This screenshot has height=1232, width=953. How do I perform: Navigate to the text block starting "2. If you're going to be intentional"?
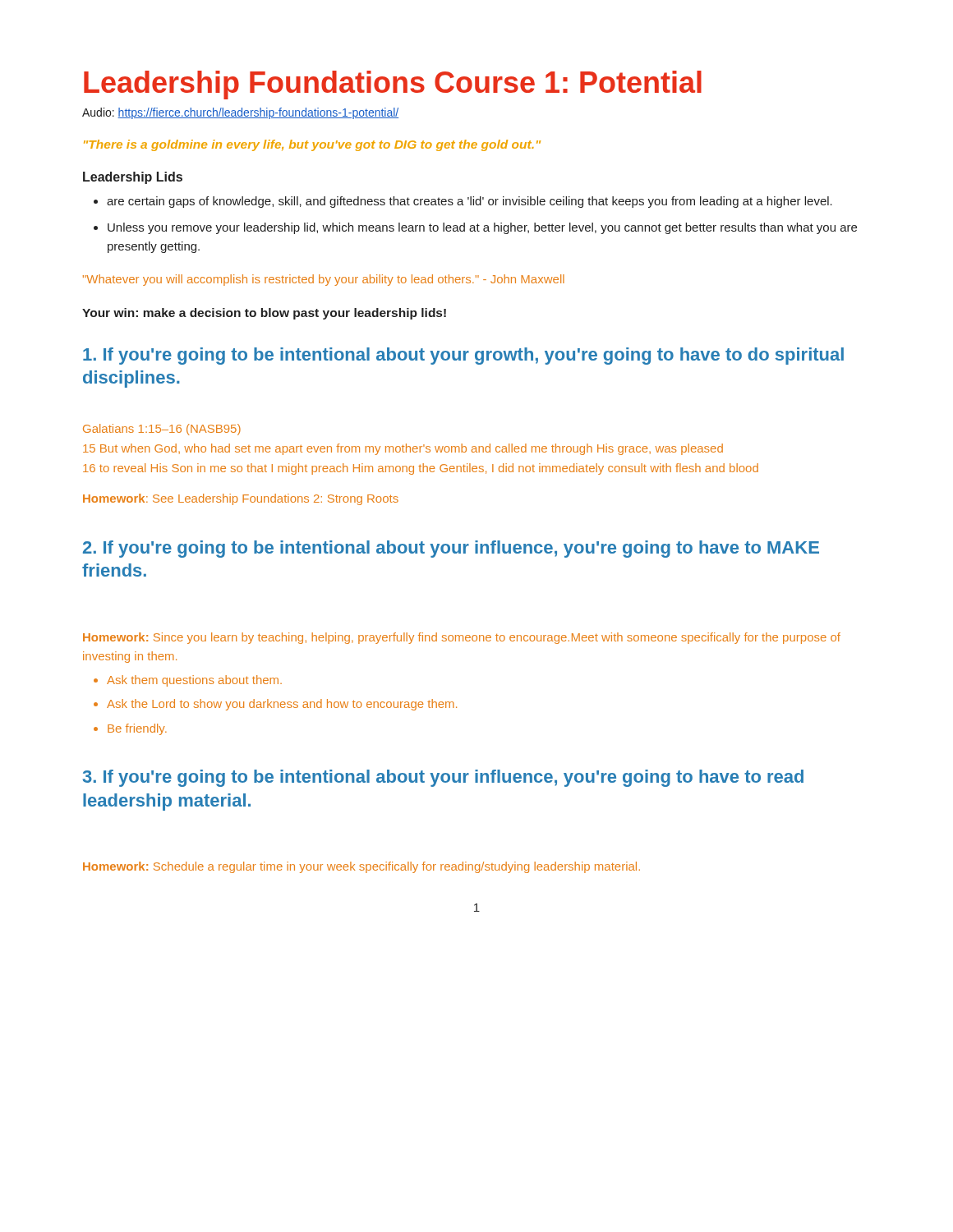tap(451, 559)
